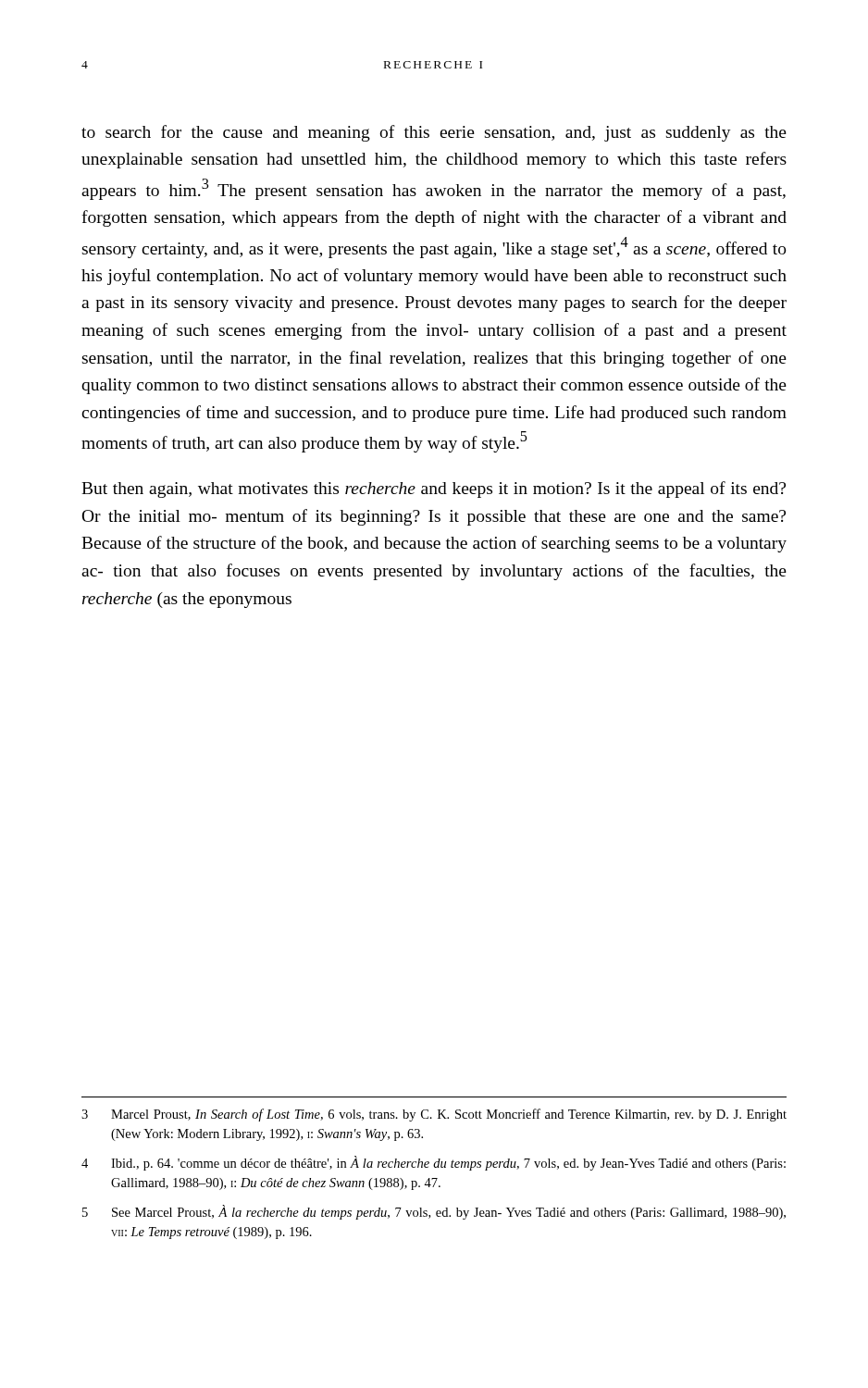Click on the text block starting "4 Ibid., p. 64. 'comme un décor de"
This screenshot has width=868, height=1388.
(434, 1174)
